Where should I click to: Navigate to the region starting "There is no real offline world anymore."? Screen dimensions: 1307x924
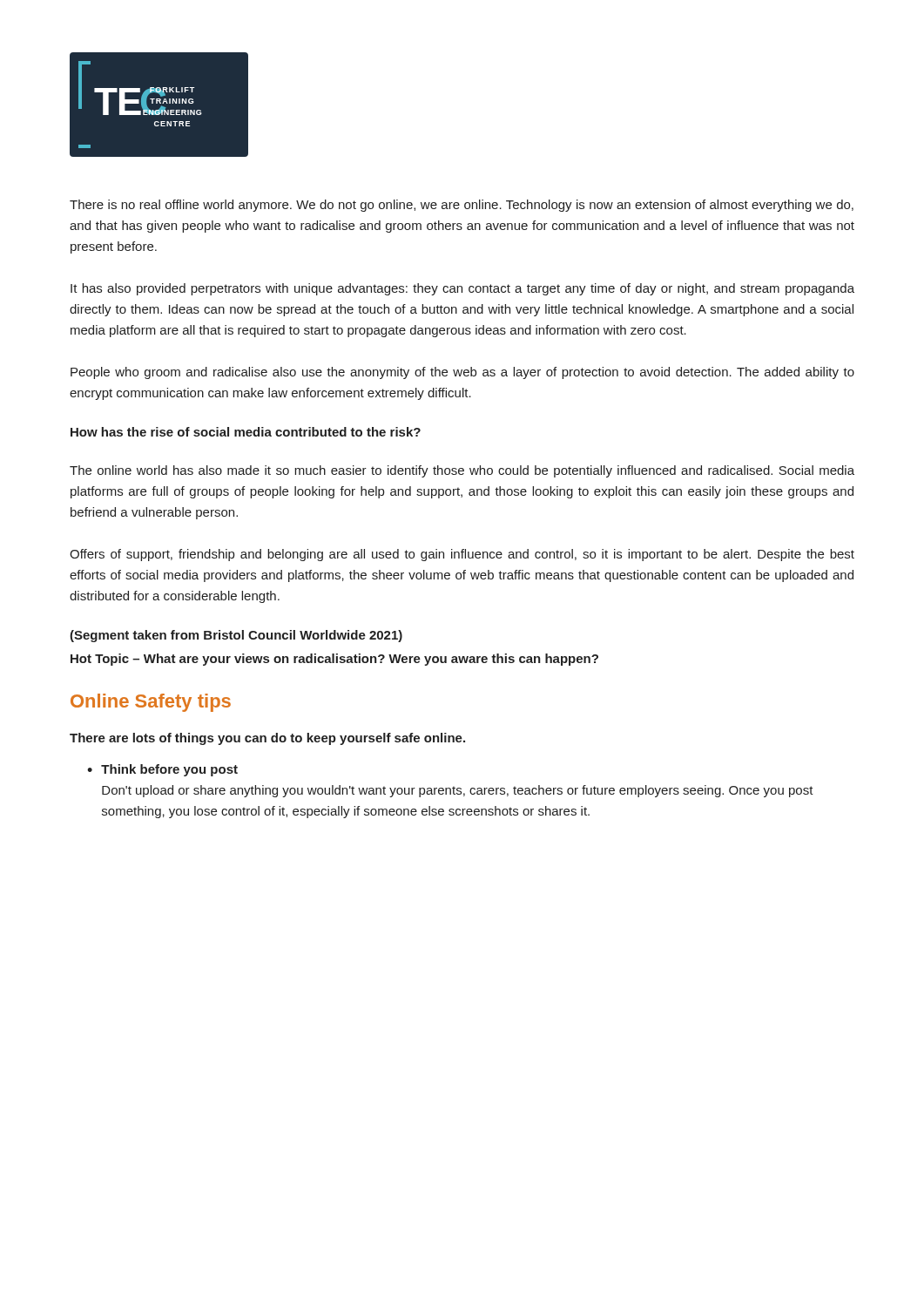click(462, 225)
